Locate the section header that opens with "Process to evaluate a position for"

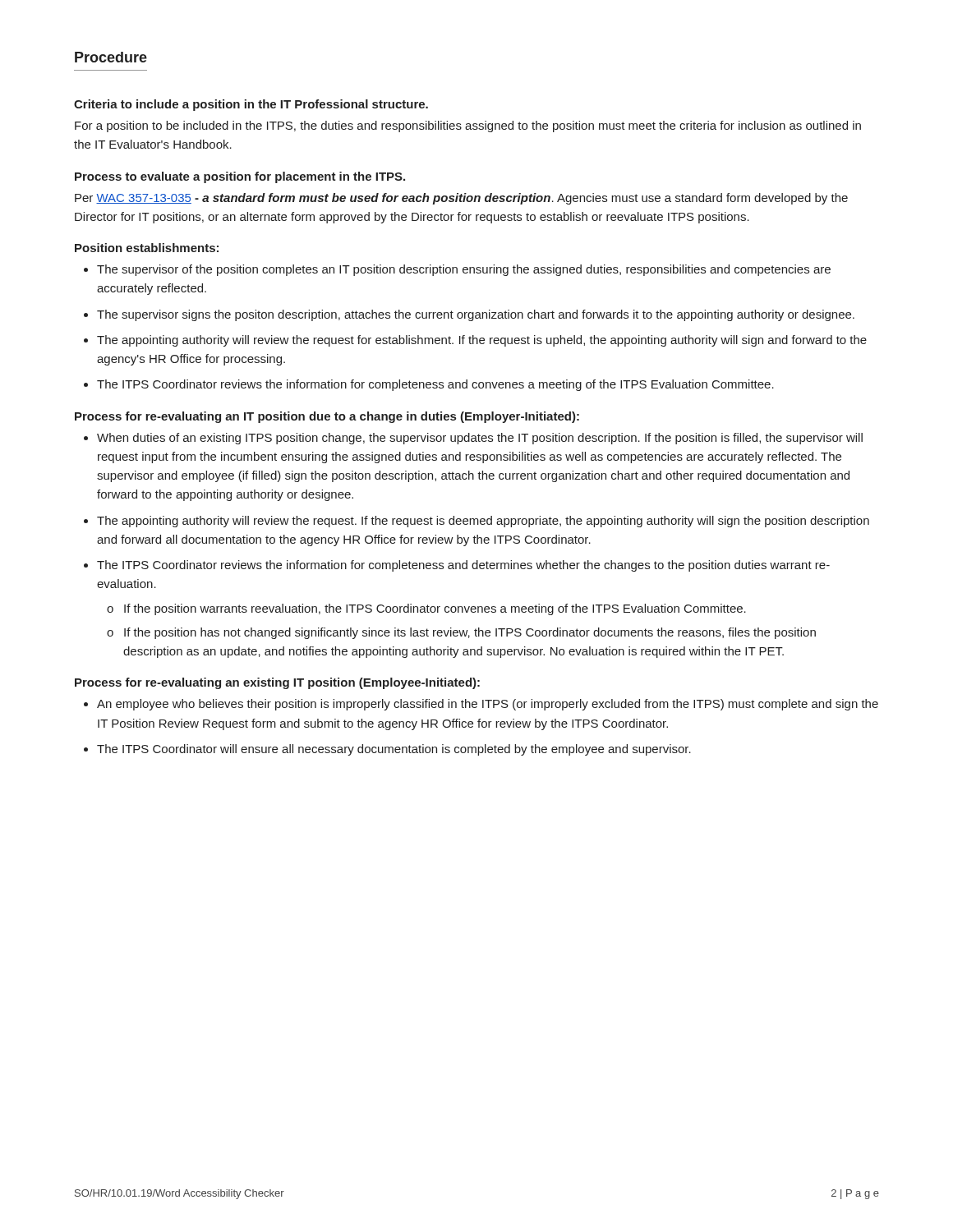[x=240, y=177]
